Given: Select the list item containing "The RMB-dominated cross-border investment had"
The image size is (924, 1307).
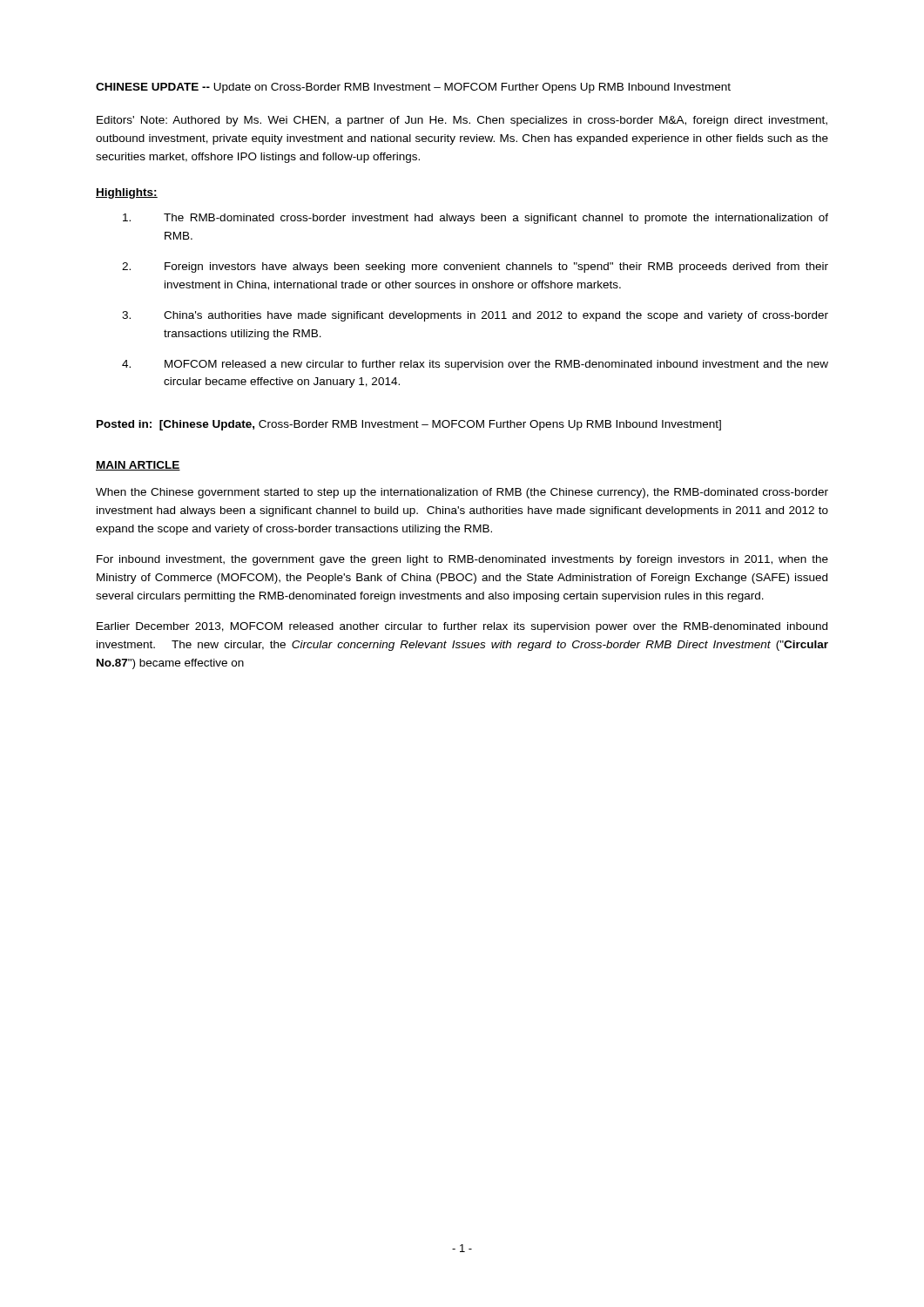Looking at the screenshot, I should [462, 227].
